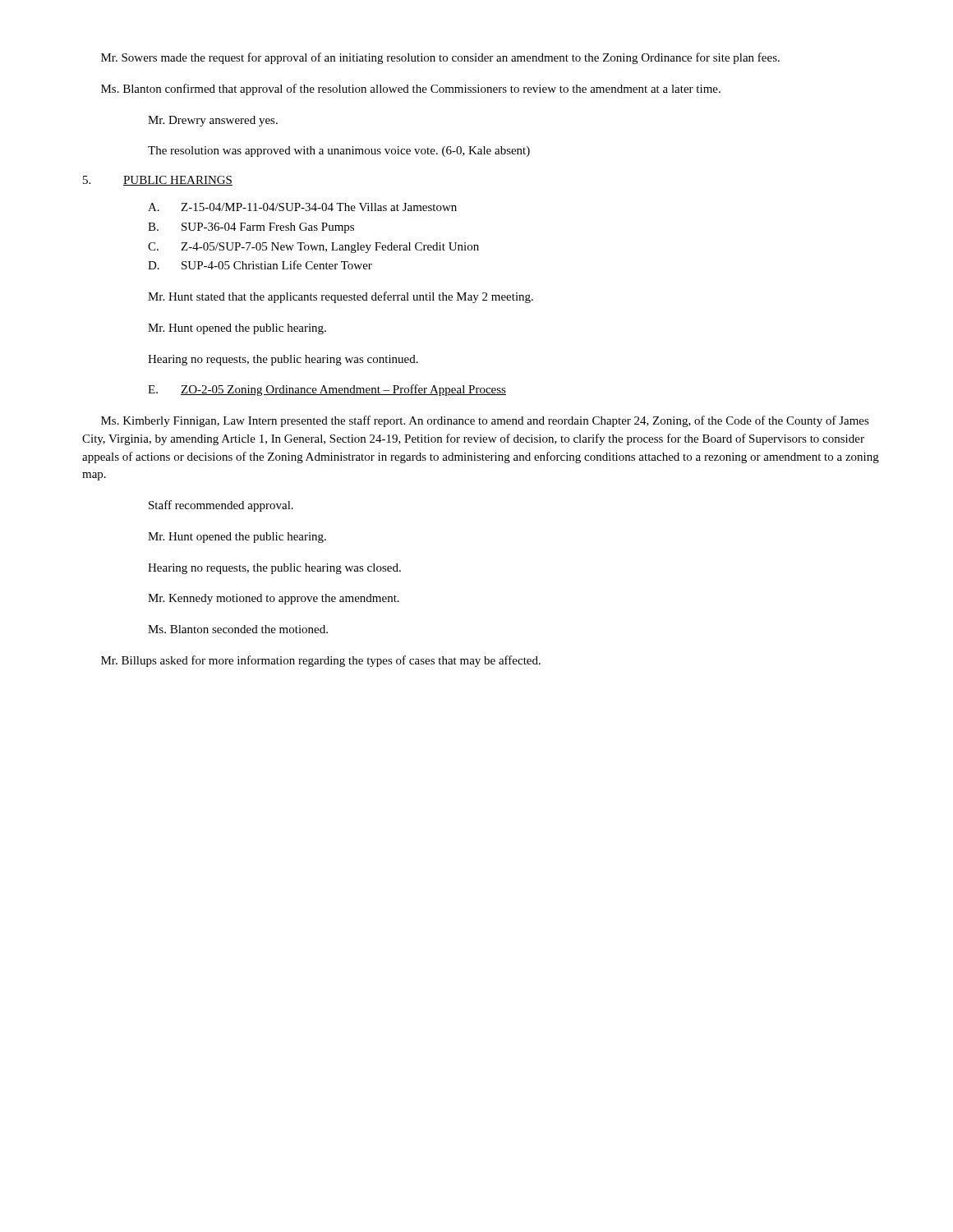Find the region starting "C. Z-4-05/SUP-7-05 New Town,"
The height and width of the screenshot is (1232, 953).
(313, 248)
